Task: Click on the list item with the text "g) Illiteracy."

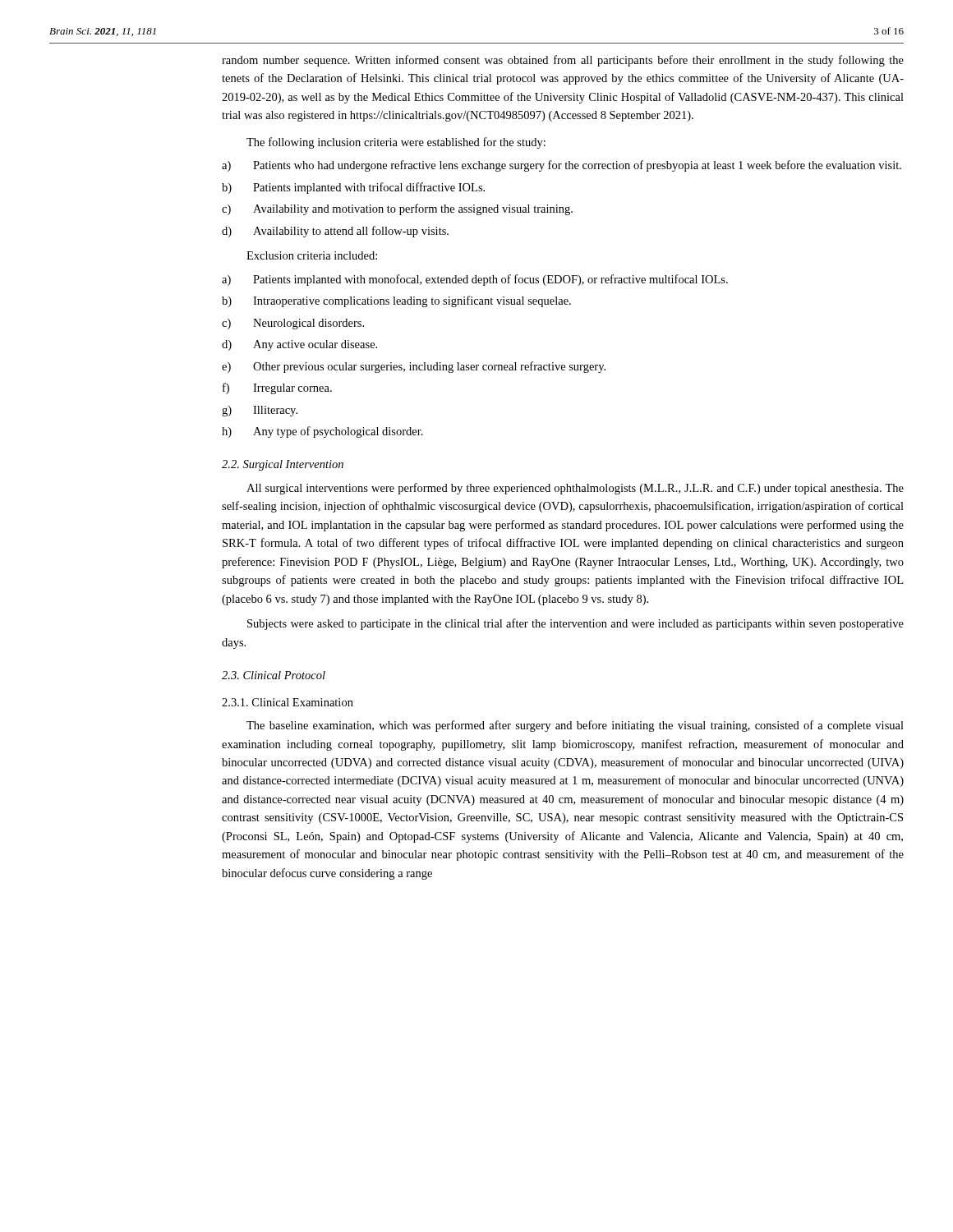Action: (260, 411)
